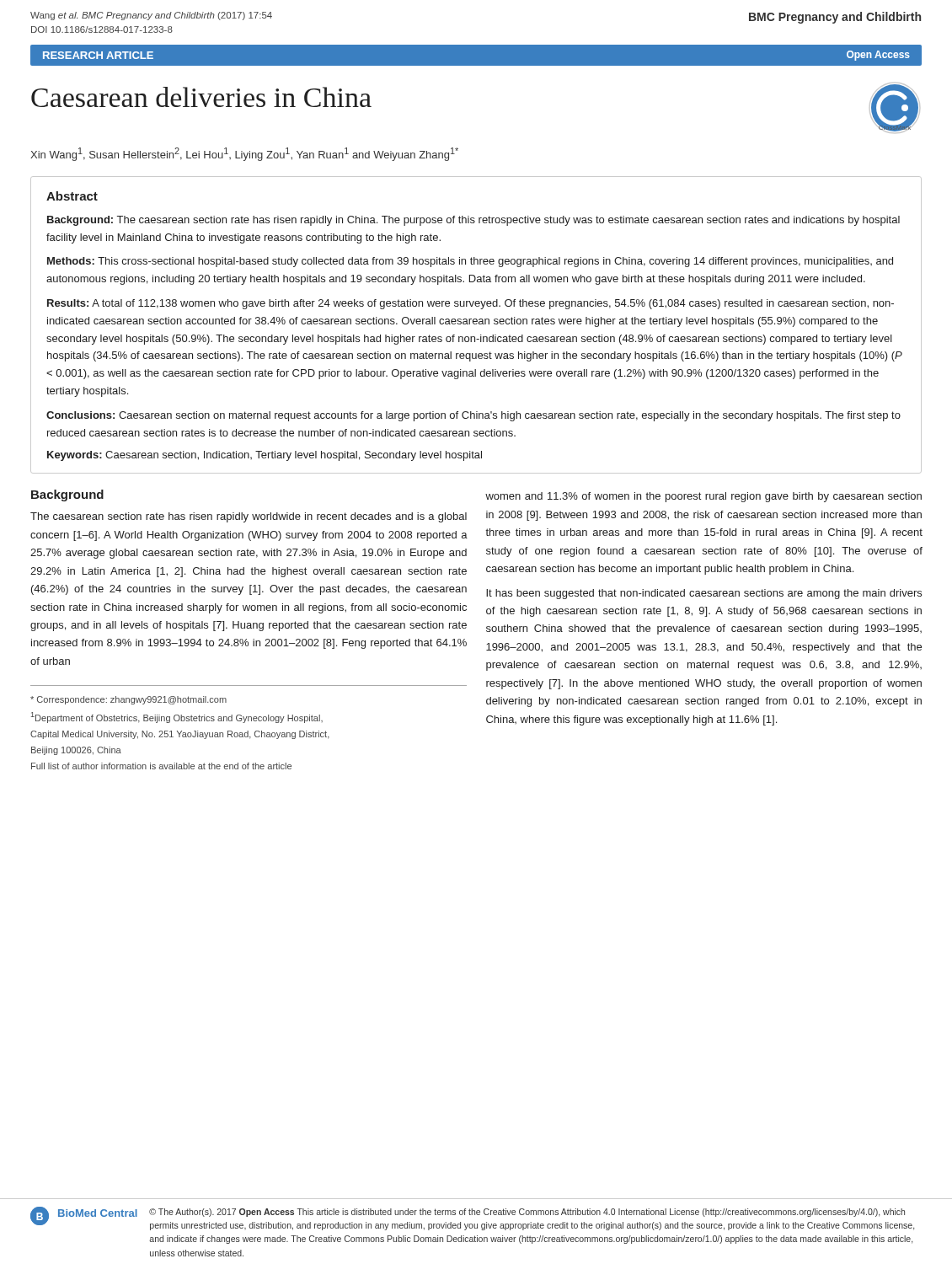
Task: Click on the element starting "women and 11.3% of"
Action: pos(704,608)
